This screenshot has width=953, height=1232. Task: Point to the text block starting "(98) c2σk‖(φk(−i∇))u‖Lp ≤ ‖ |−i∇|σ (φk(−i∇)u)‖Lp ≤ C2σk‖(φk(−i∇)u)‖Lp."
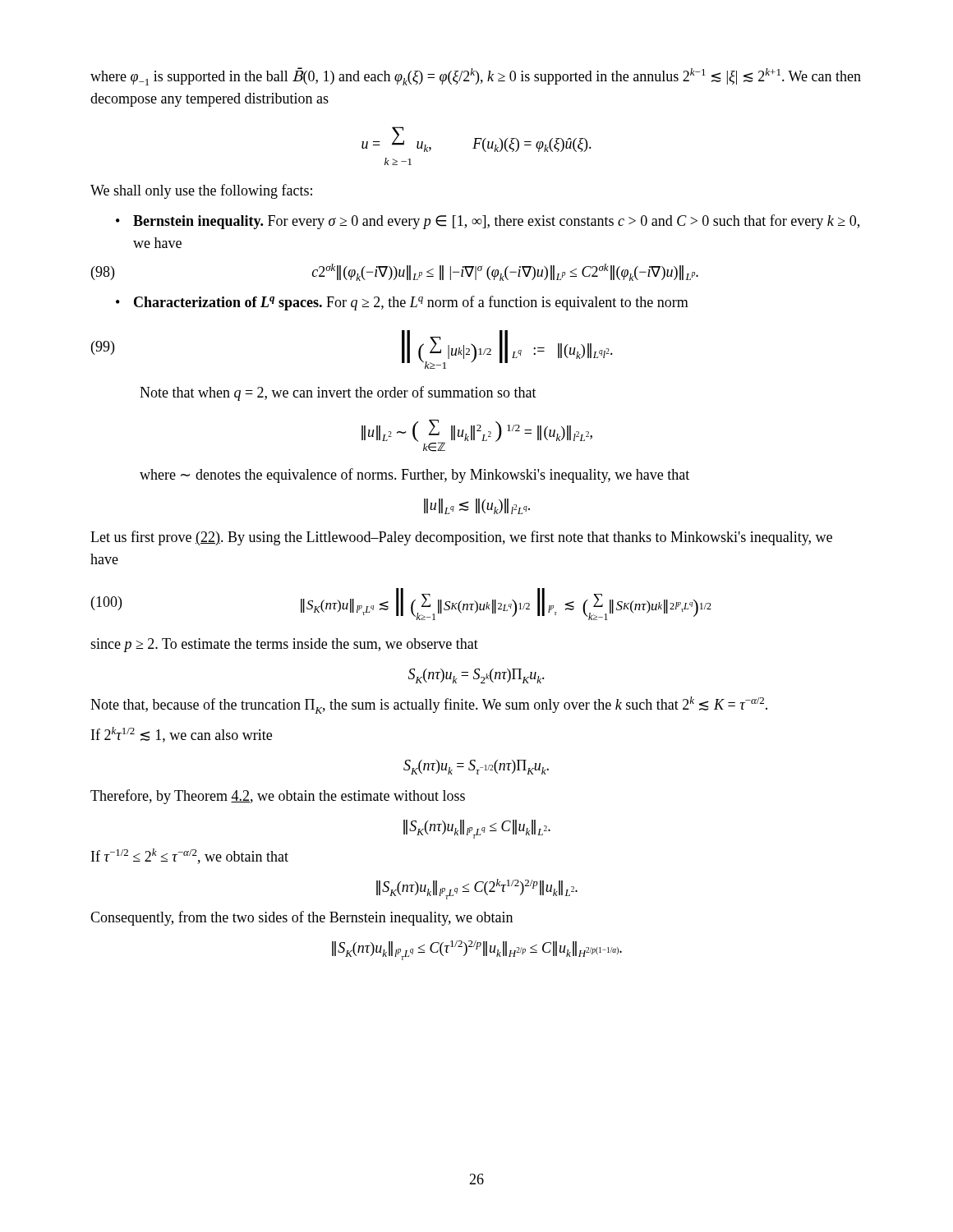point(476,272)
